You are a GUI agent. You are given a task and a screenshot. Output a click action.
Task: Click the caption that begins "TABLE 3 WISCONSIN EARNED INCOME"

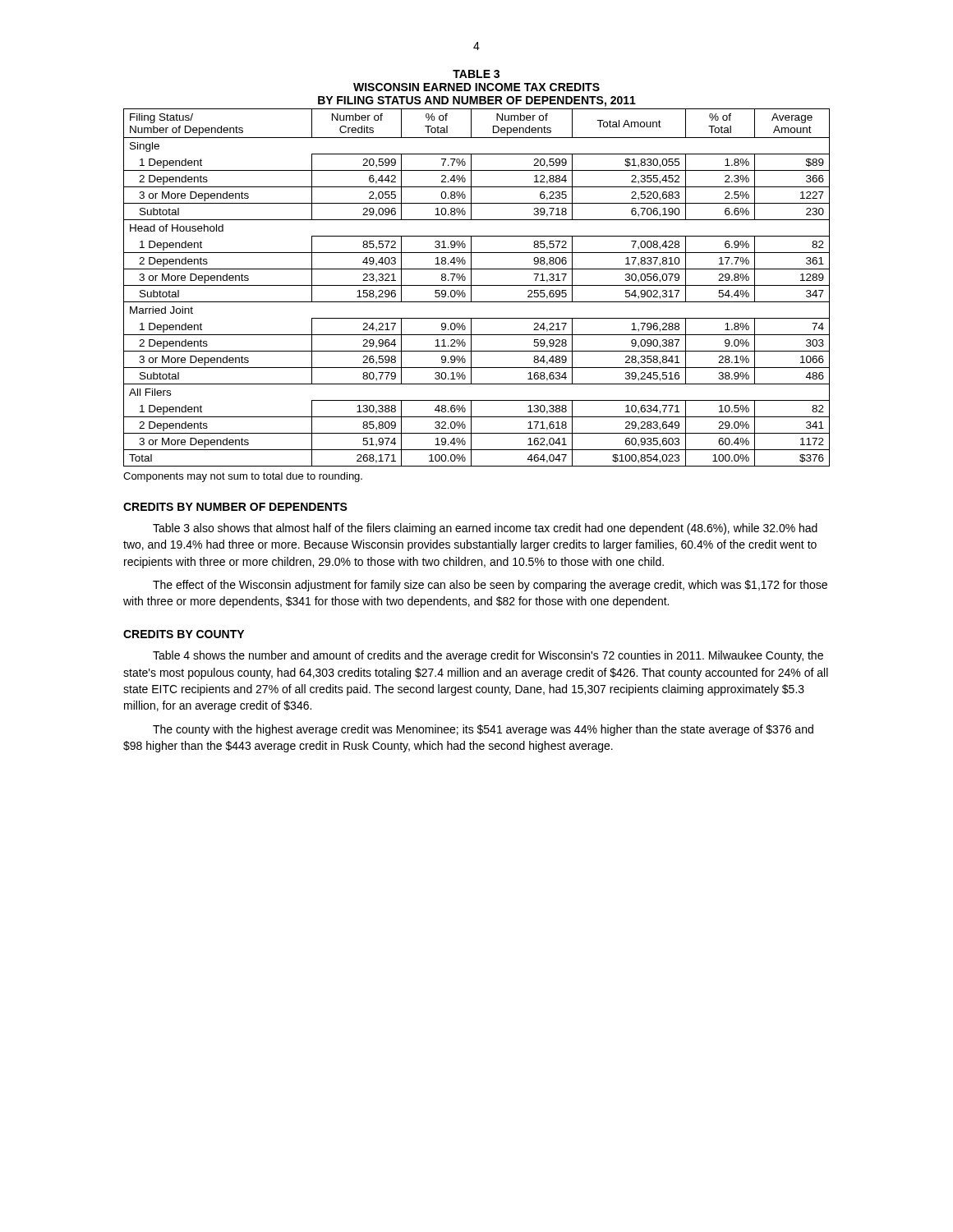476,87
